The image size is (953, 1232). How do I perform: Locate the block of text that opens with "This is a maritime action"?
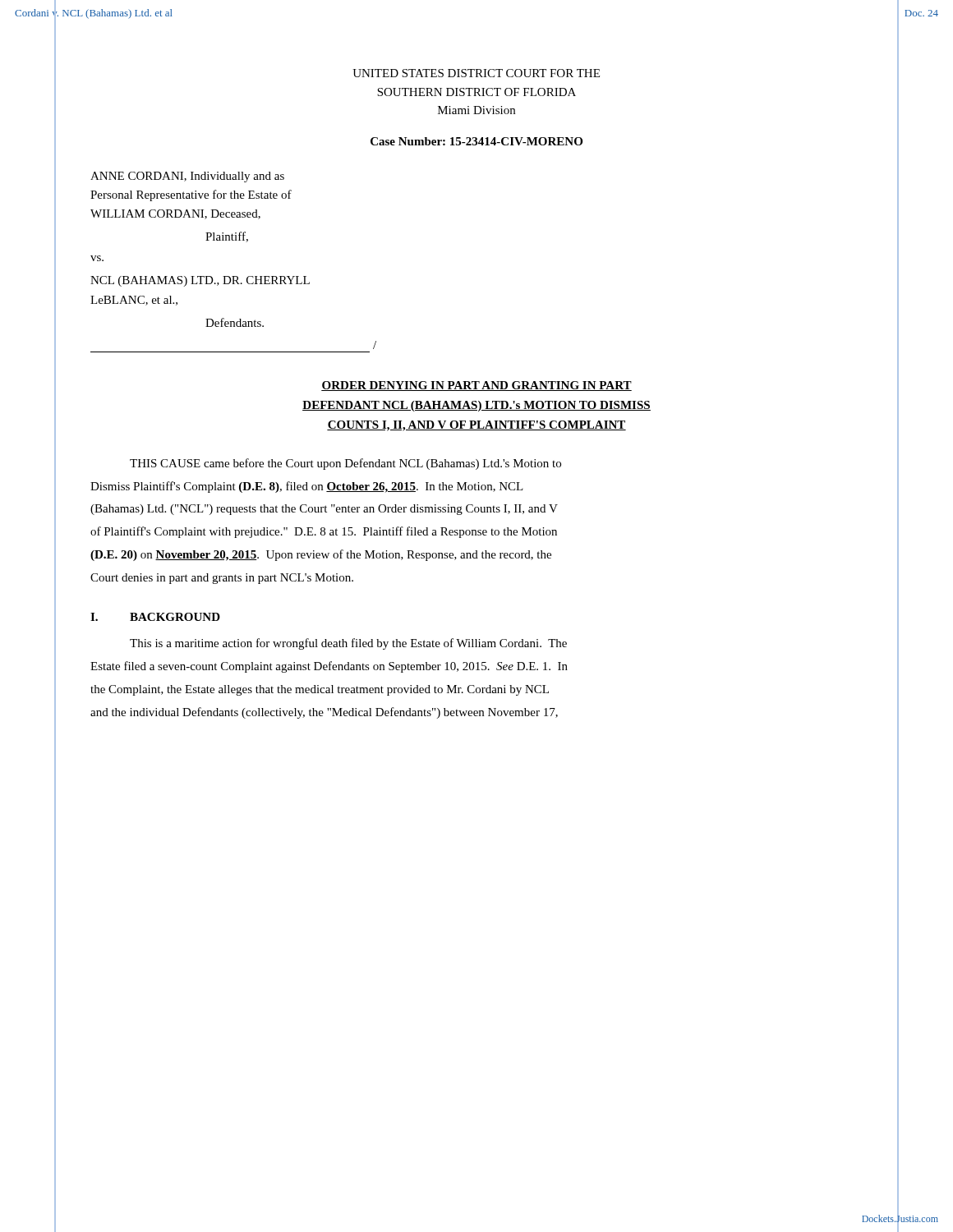[349, 643]
